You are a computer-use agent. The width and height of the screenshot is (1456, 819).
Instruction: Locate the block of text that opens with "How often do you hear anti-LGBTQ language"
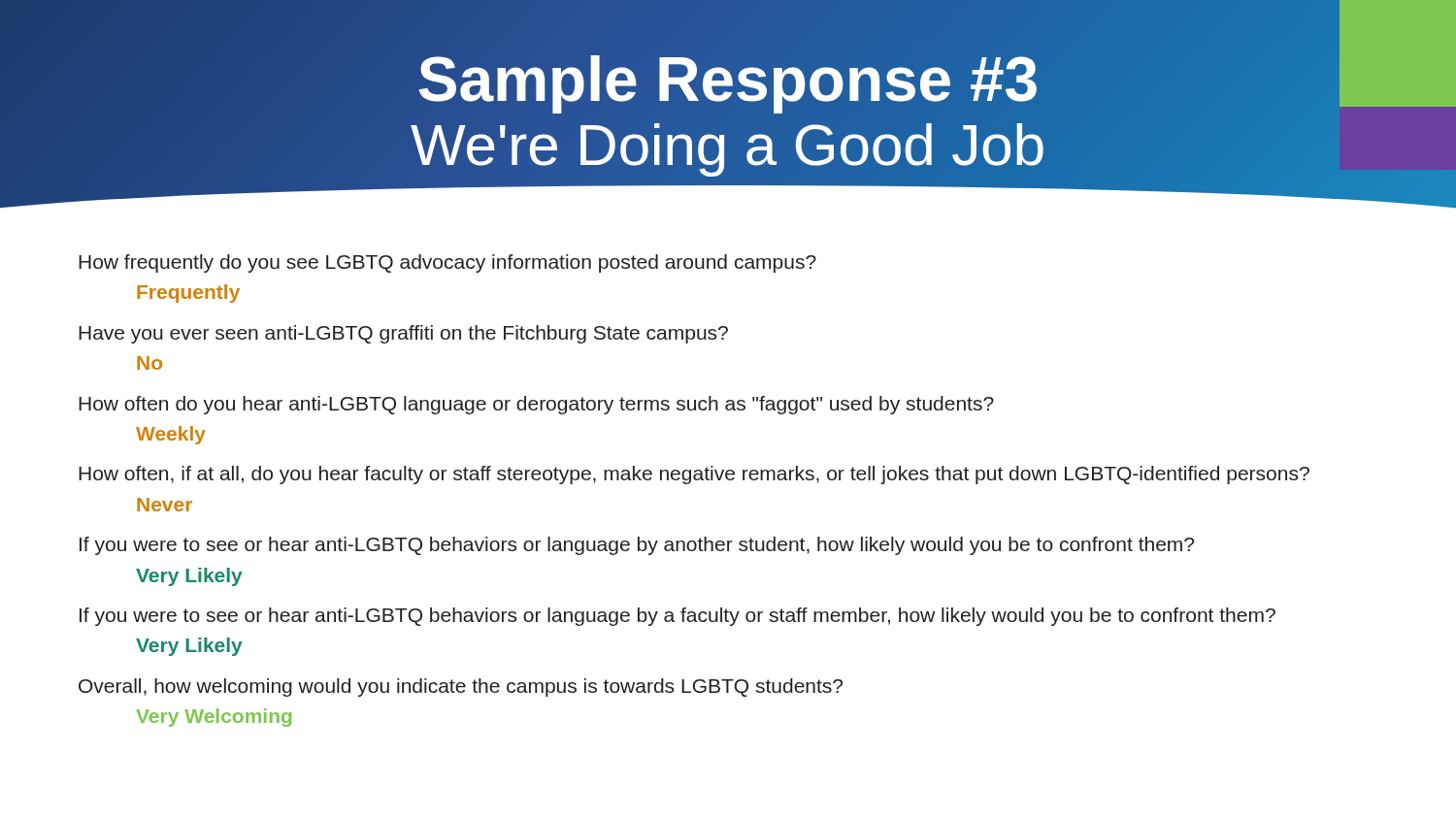coord(728,418)
